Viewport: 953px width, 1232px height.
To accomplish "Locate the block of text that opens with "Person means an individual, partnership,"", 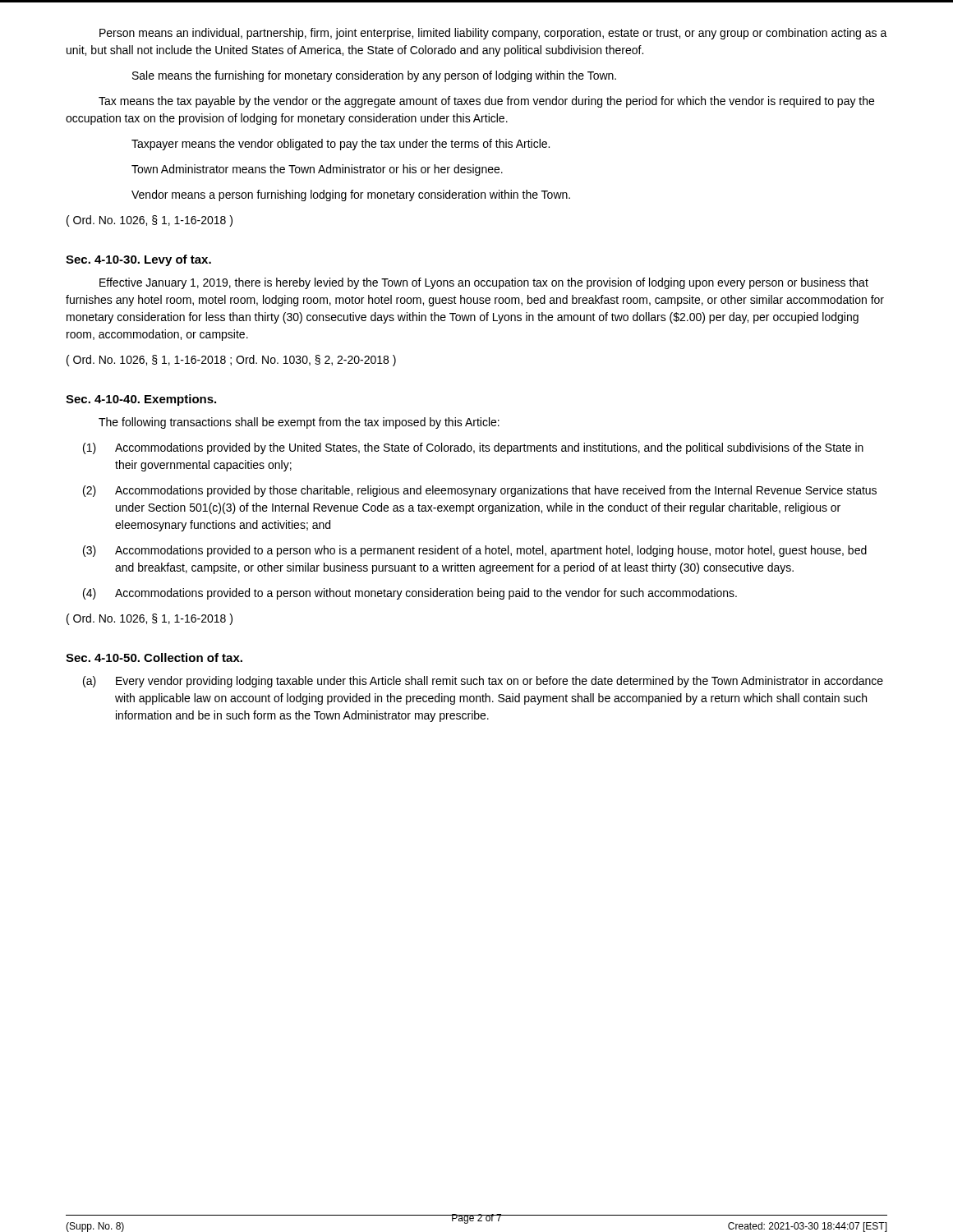I will pos(476,41).
